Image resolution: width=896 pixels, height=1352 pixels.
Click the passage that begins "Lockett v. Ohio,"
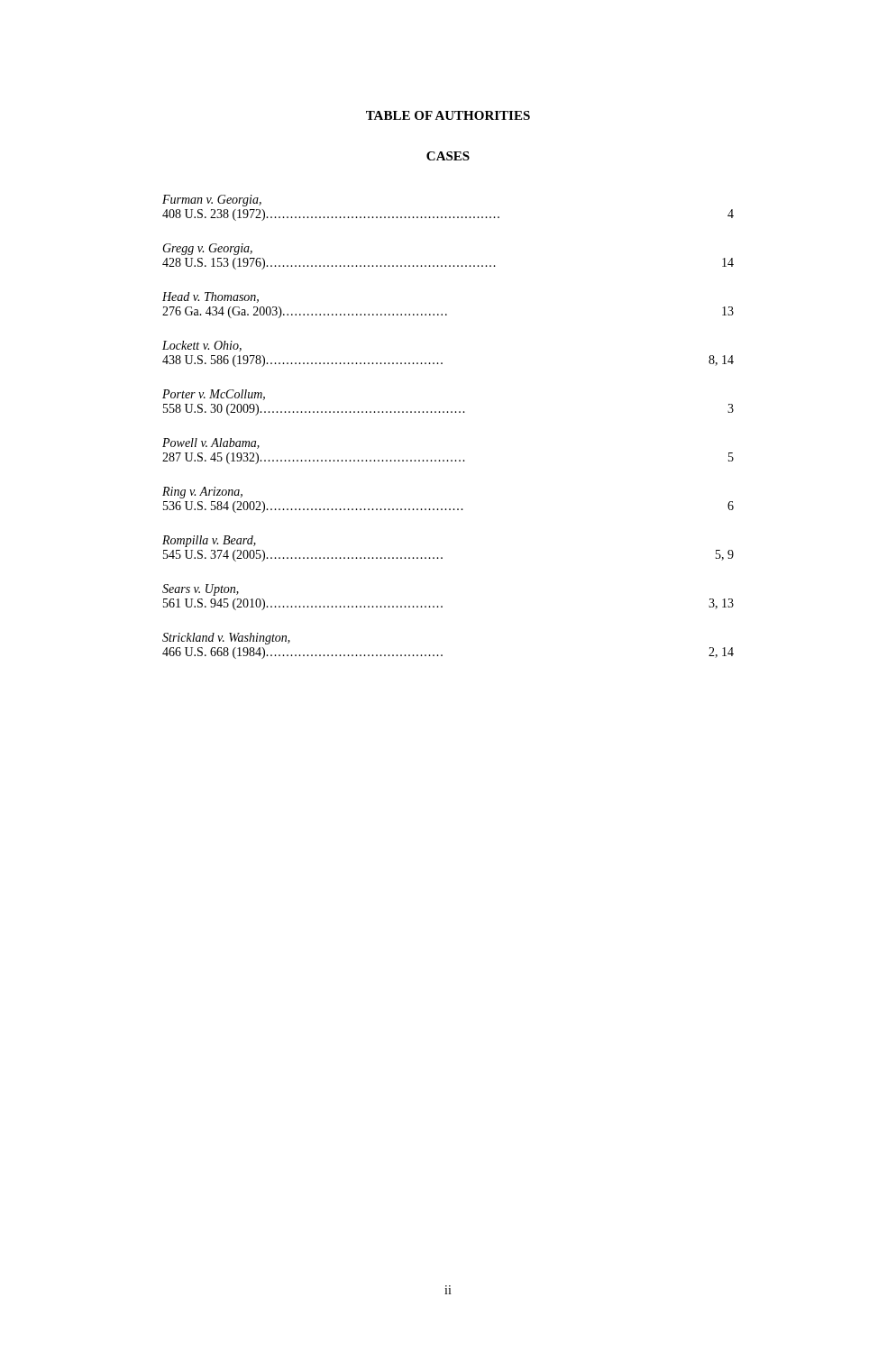[448, 353]
